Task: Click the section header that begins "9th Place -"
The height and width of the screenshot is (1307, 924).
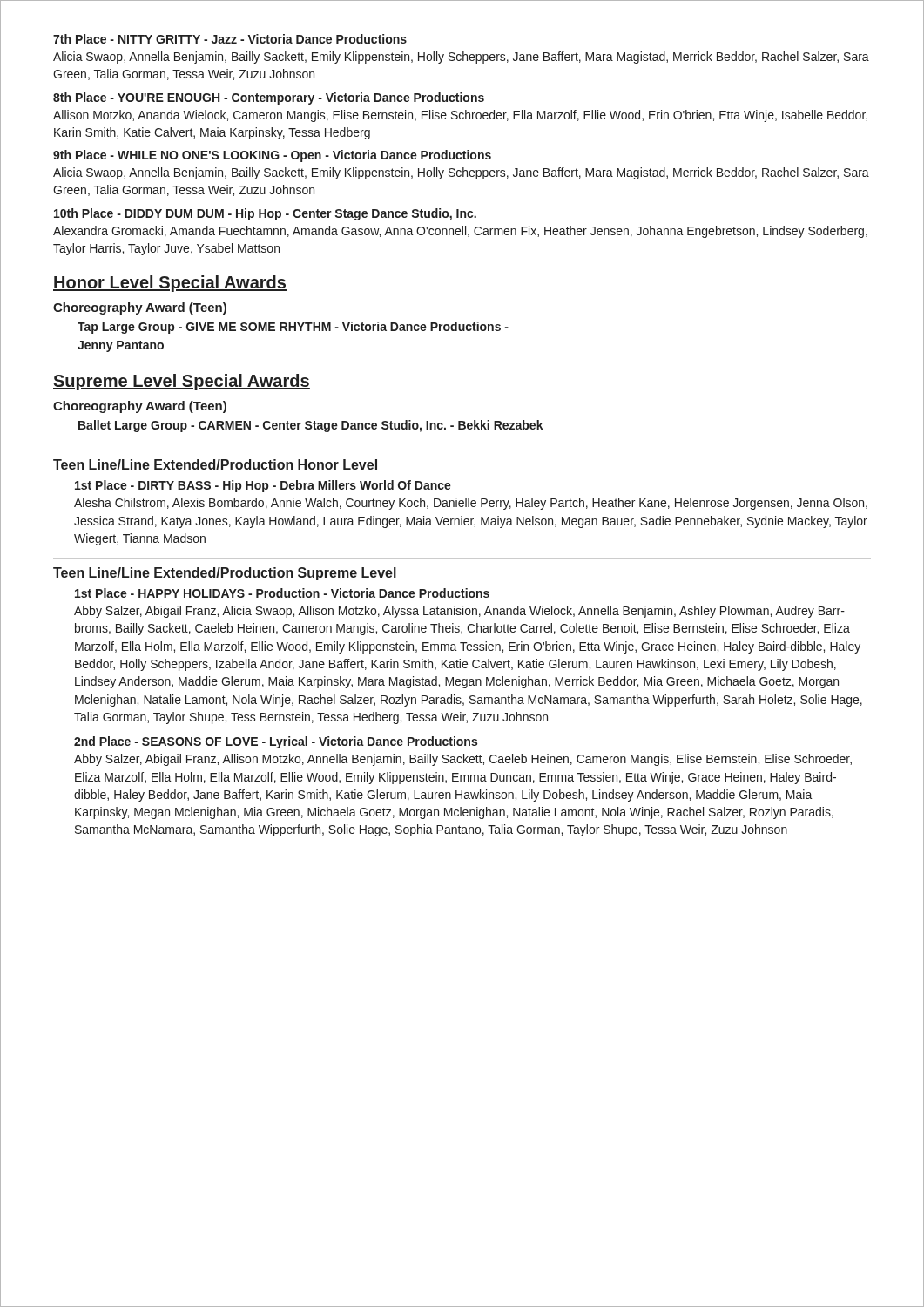Action: coord(272,155)
